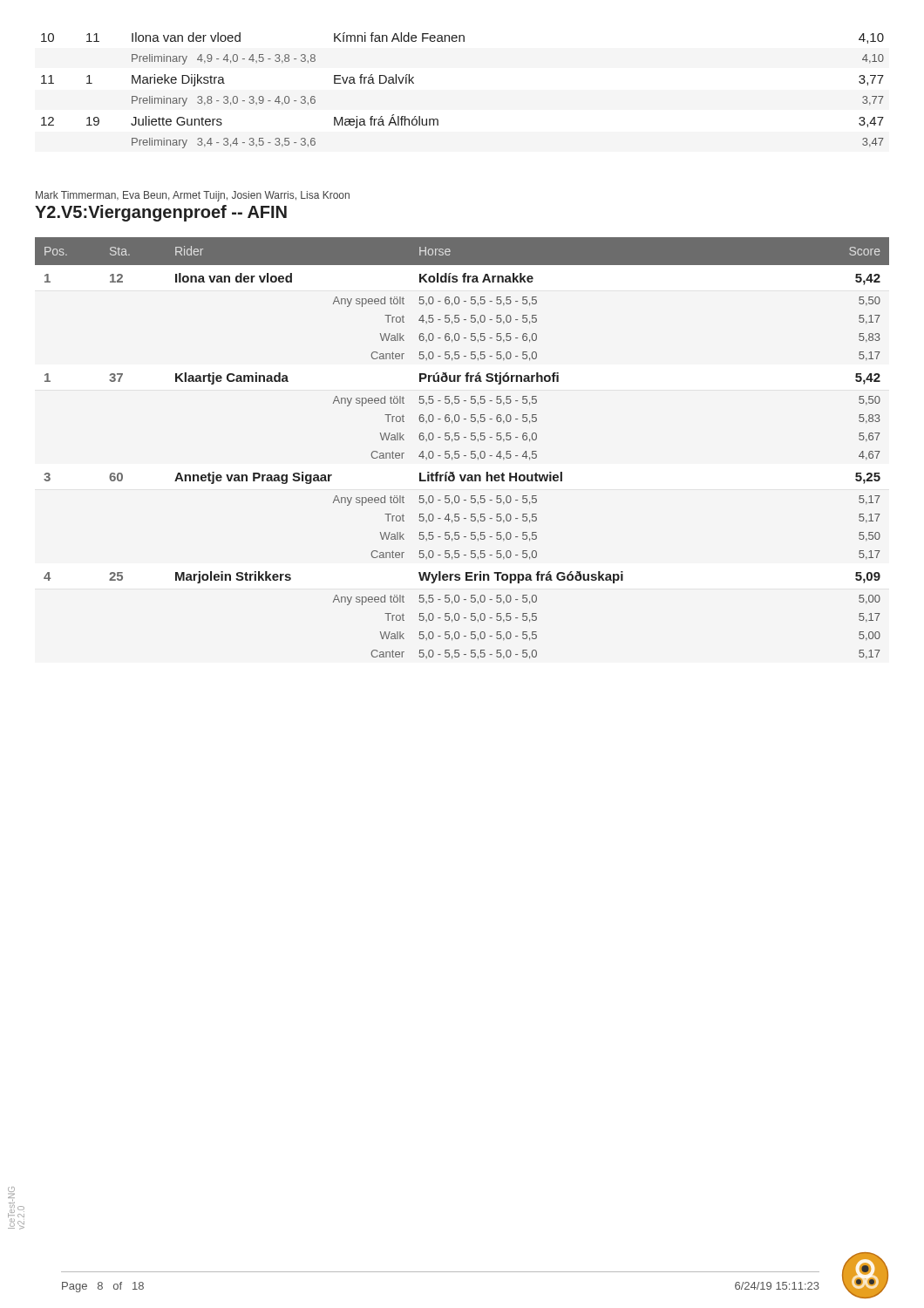Point to the element starting "Y2.V5:Viergangenproef -- AFIN"
The image size is (924, 1308).
click(x=161, y=212)
